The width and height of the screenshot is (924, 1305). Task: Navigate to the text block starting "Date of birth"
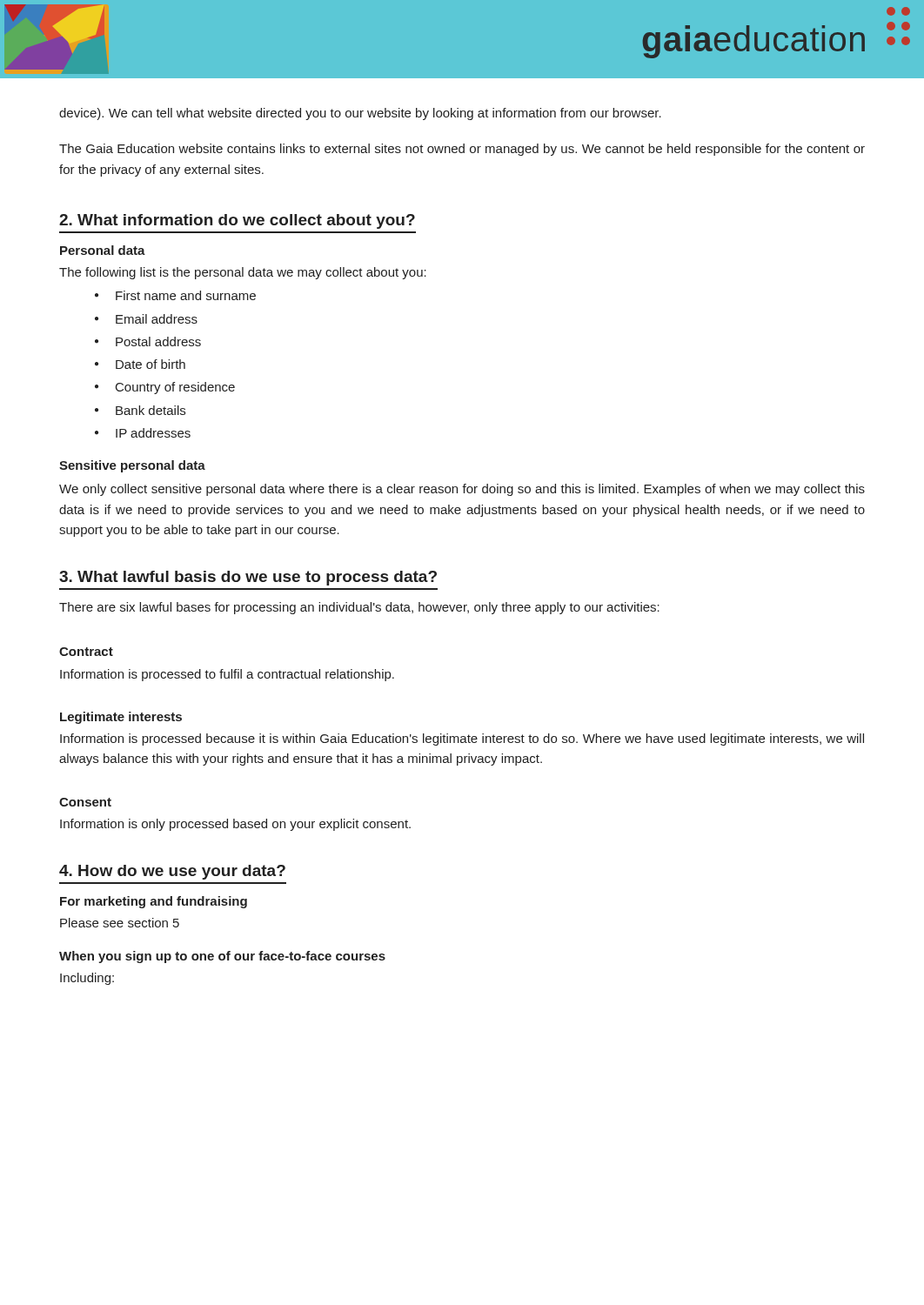[150, 364]
